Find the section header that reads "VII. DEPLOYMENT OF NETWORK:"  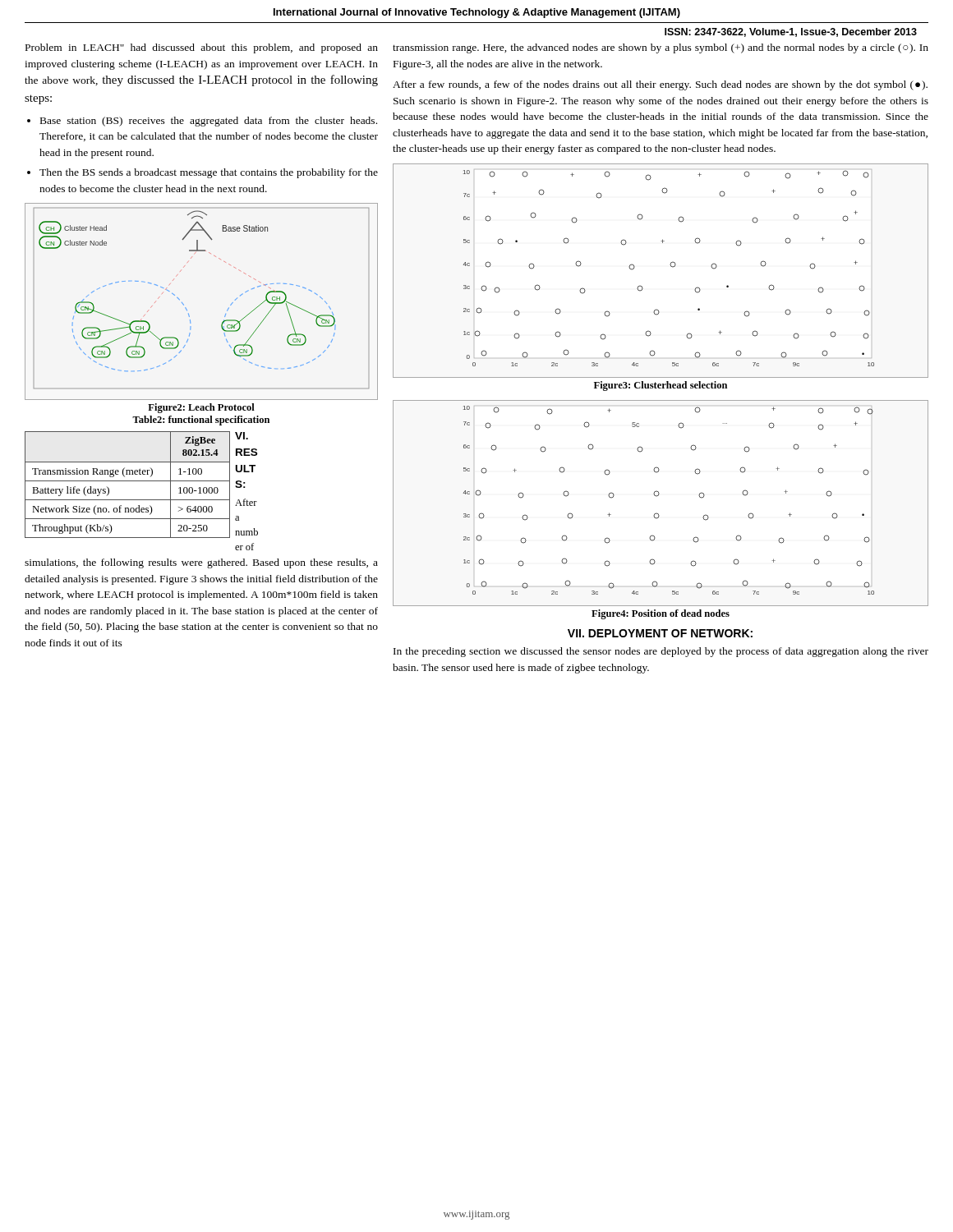pos(661,633)
